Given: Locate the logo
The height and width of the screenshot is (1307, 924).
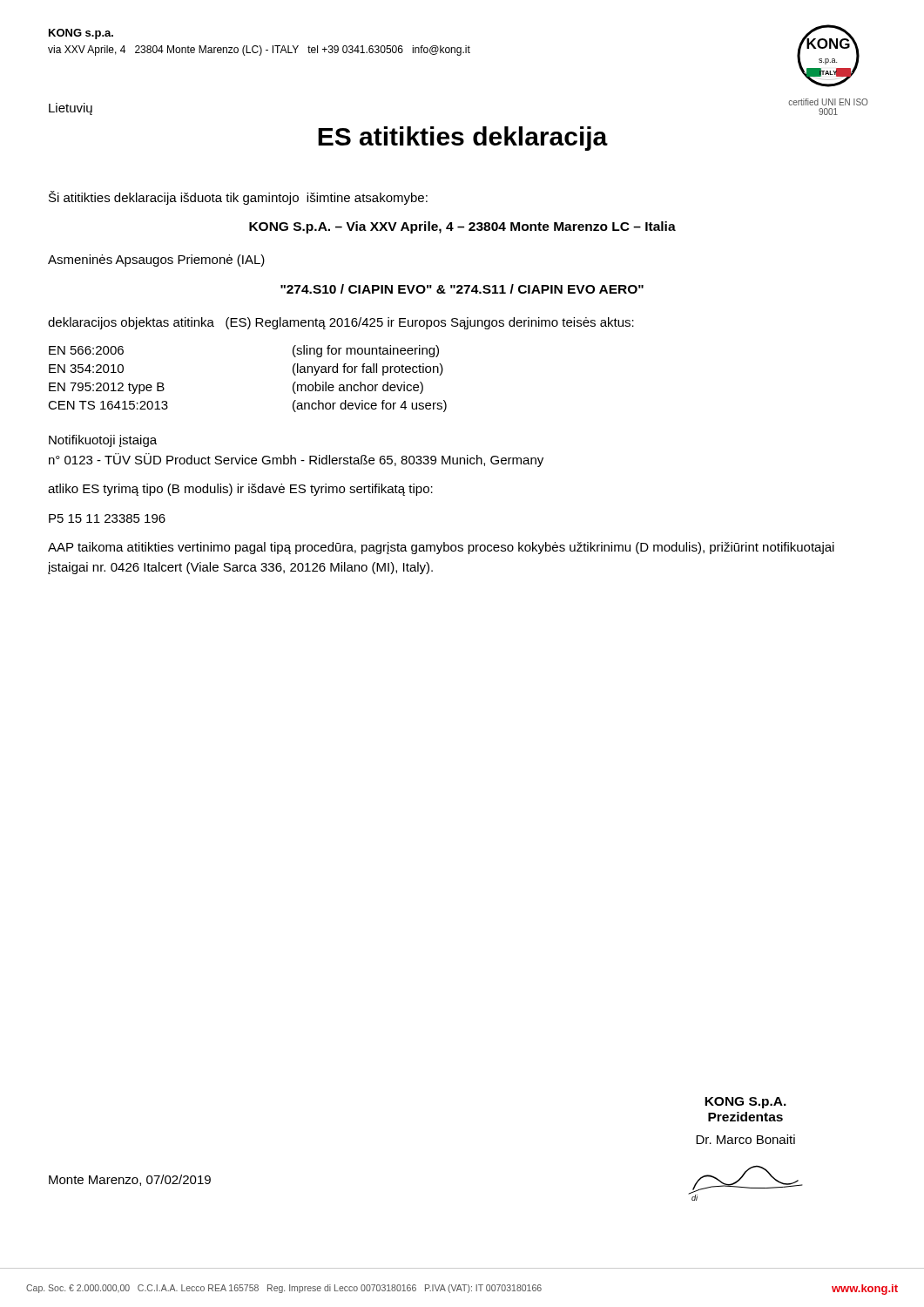Looking at the screenshot, I should click(828, 71).
